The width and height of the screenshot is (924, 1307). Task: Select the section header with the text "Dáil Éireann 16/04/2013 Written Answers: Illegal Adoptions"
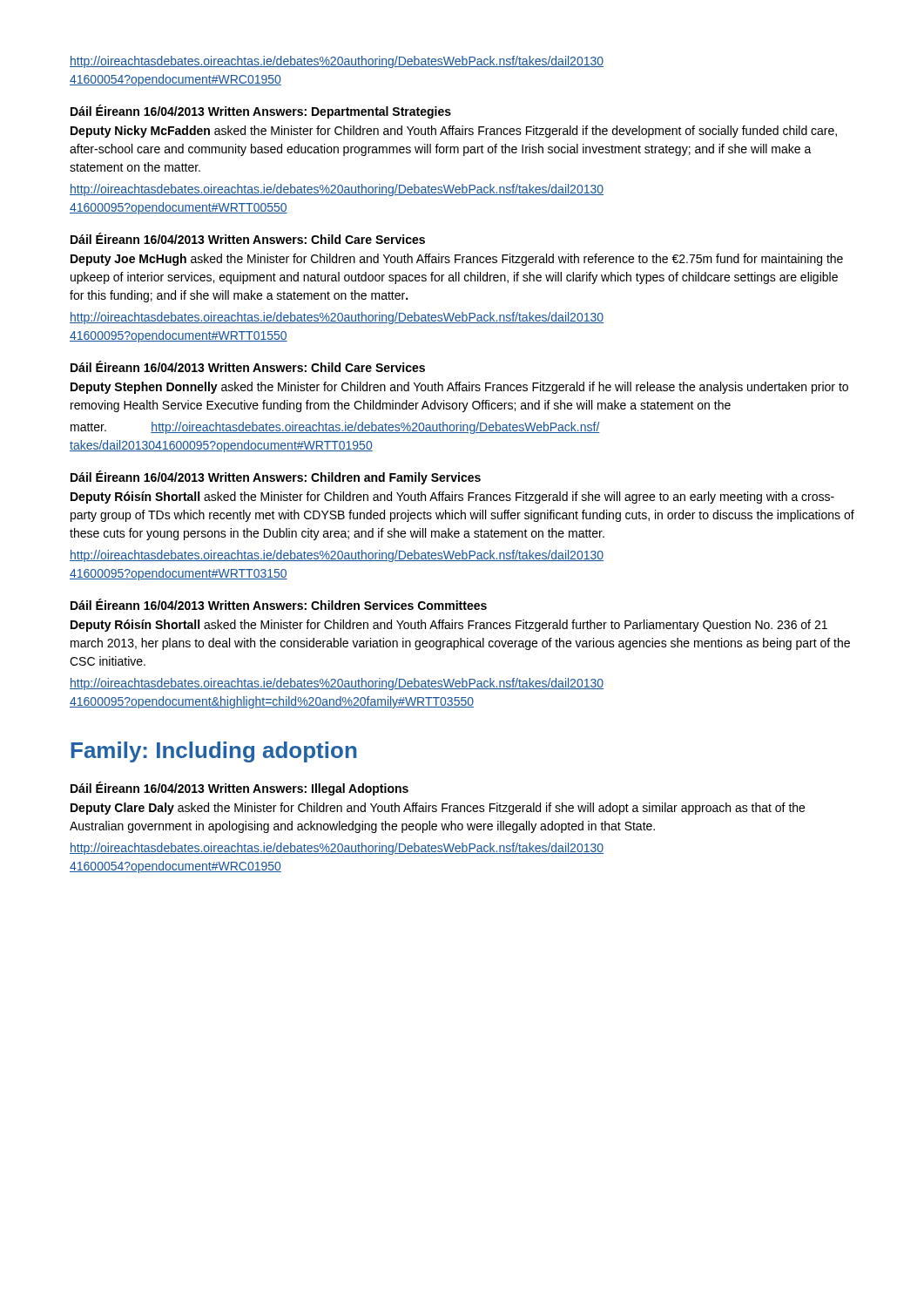pyautogui.click(x=462, y=829)
